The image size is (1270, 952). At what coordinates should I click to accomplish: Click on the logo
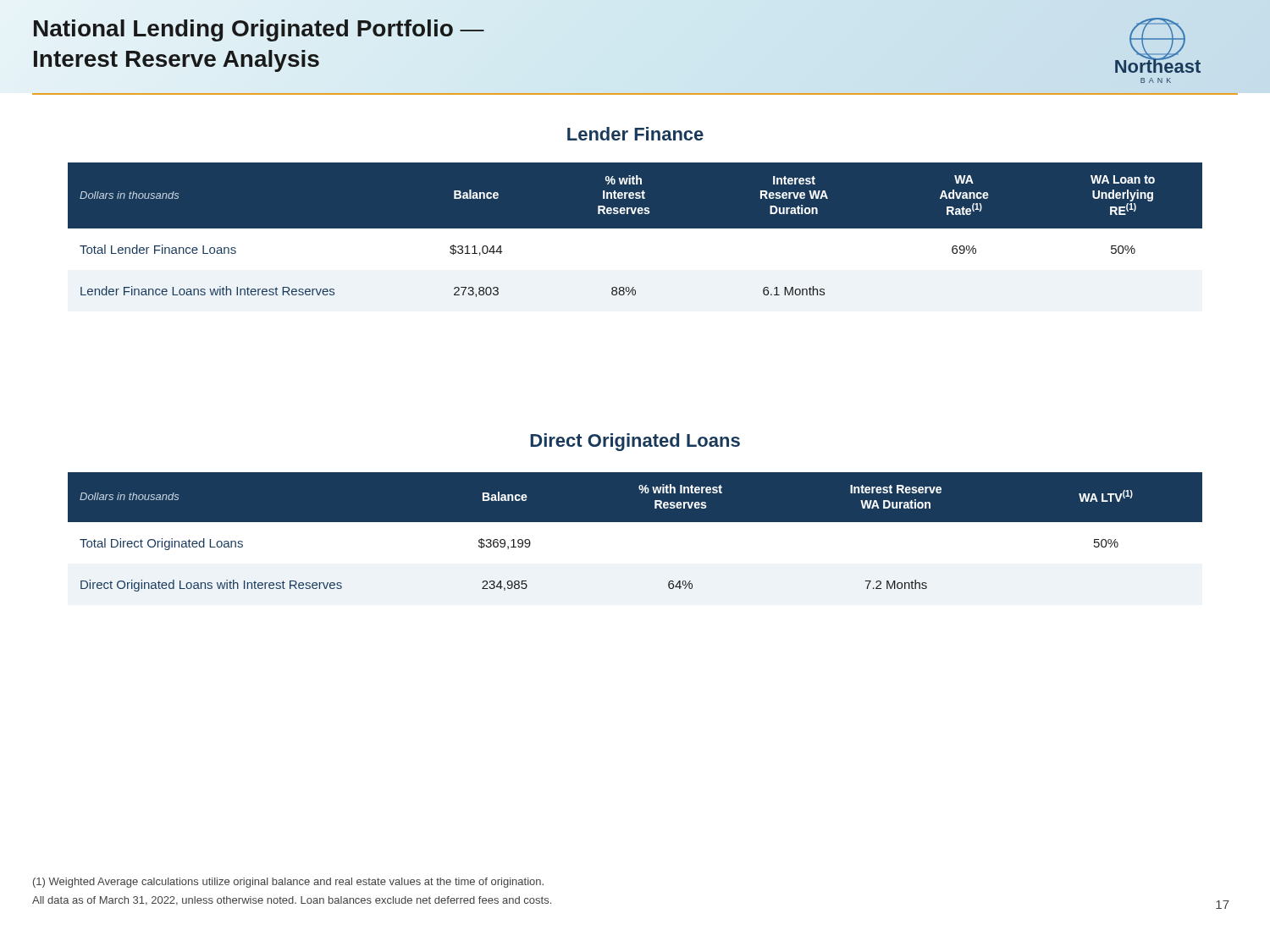coord(1157,51)
